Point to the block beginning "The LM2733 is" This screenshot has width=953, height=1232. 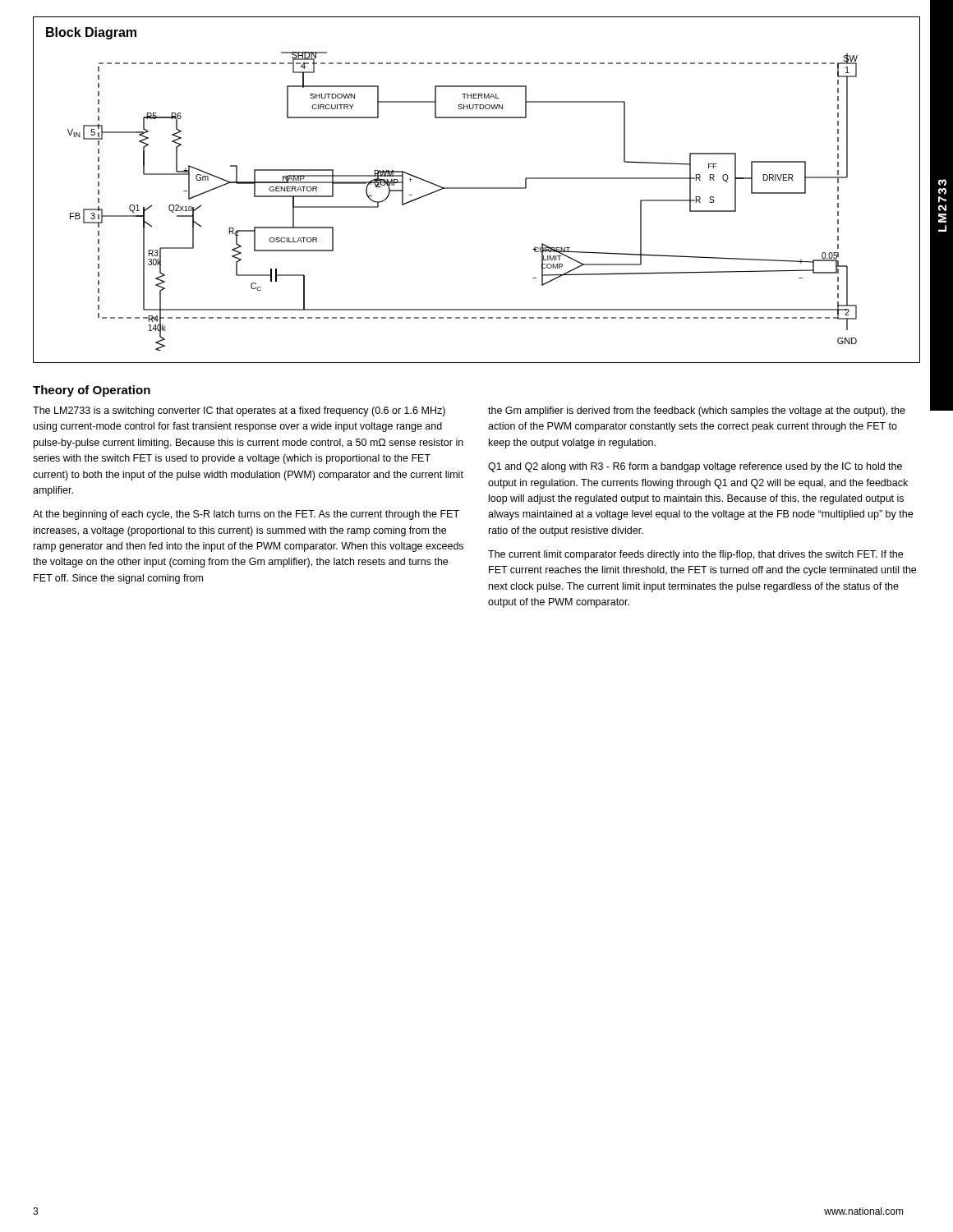tap(239, 411)
